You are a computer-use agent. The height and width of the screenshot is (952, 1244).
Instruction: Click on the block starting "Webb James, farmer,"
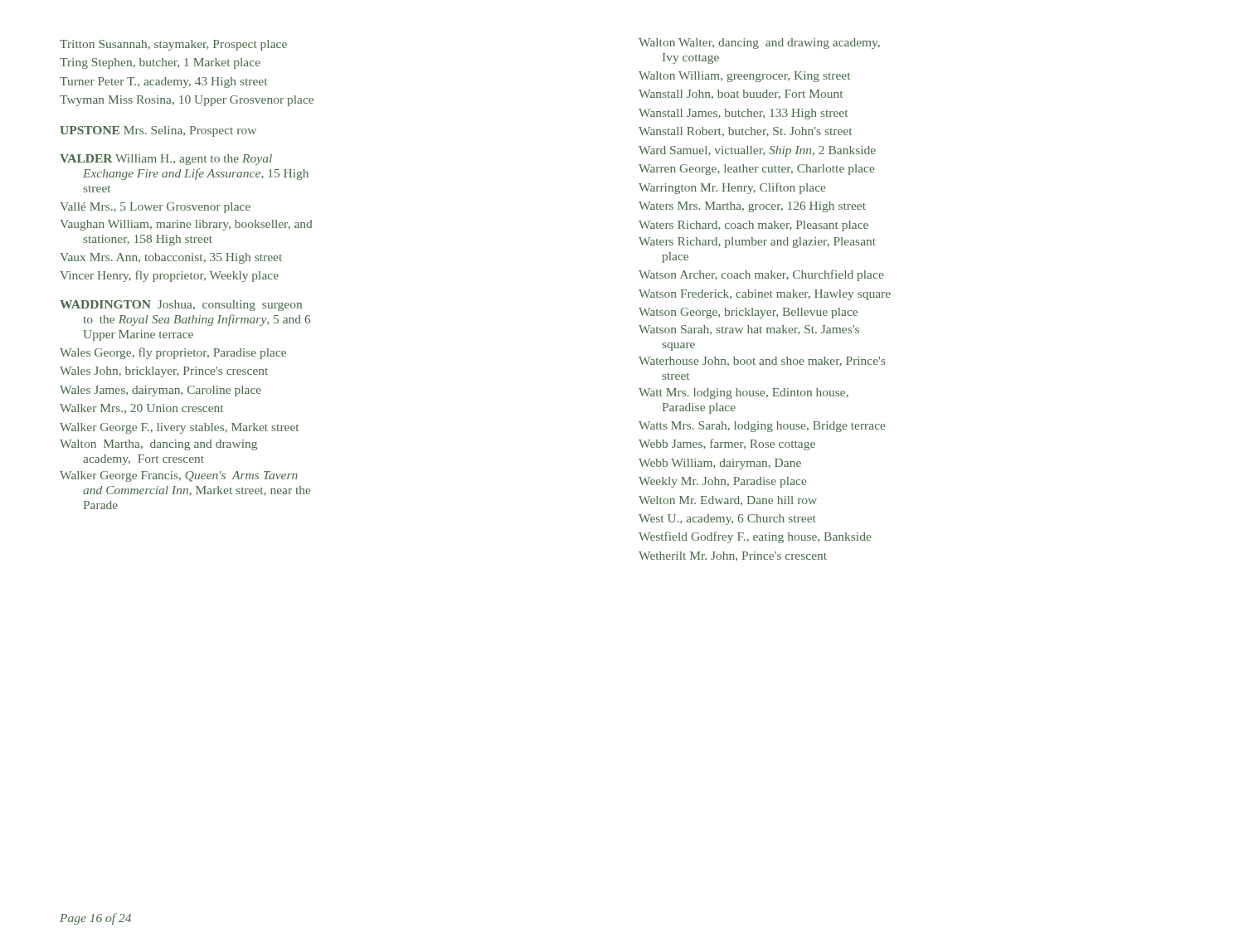tap(727, 443)
